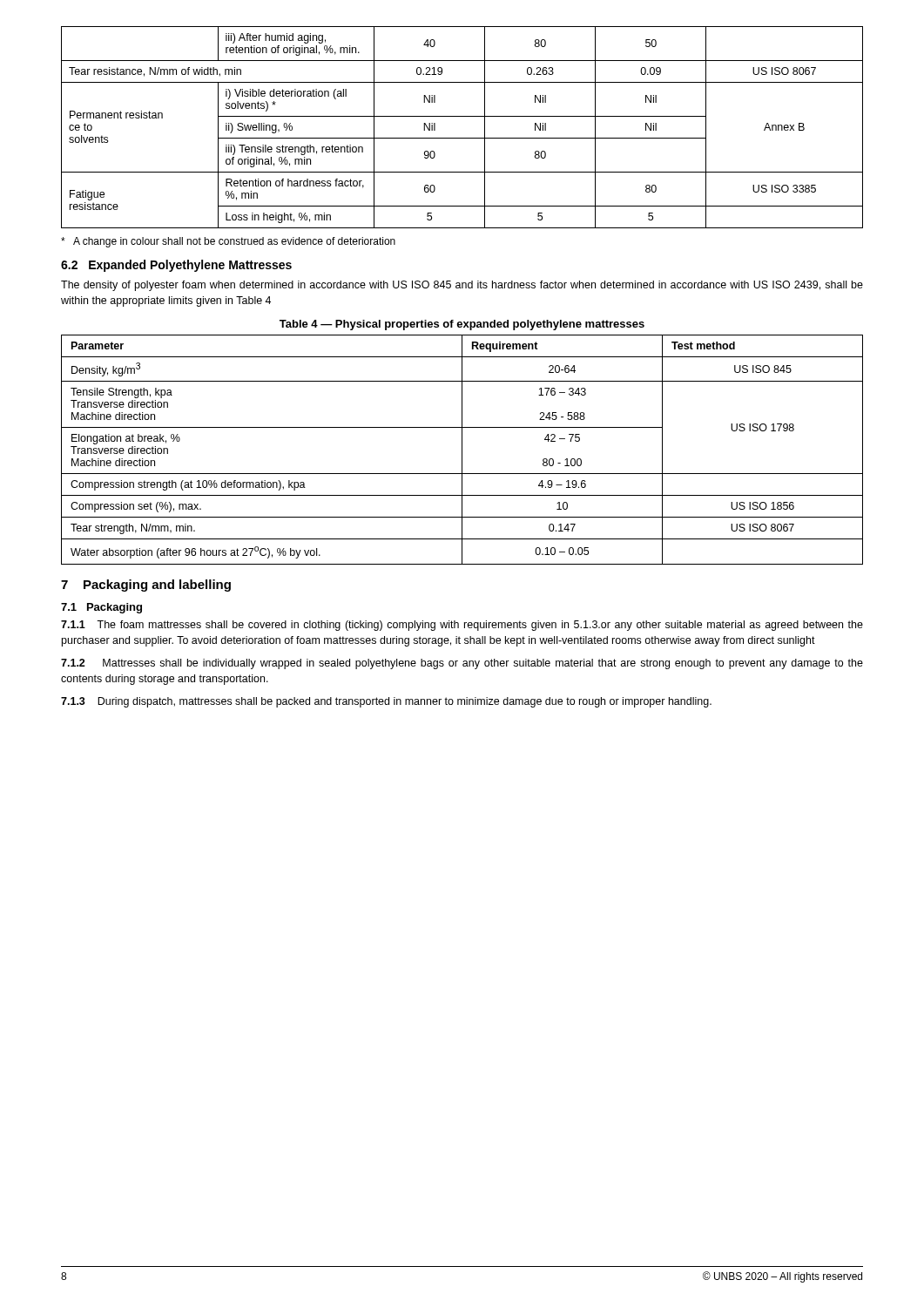Viewport: 924px width, 1307px height.
Task: Click on the section header with the text "6.2 Expanded Polyethylene Mattresses"
Action: [x=177, y=265]
